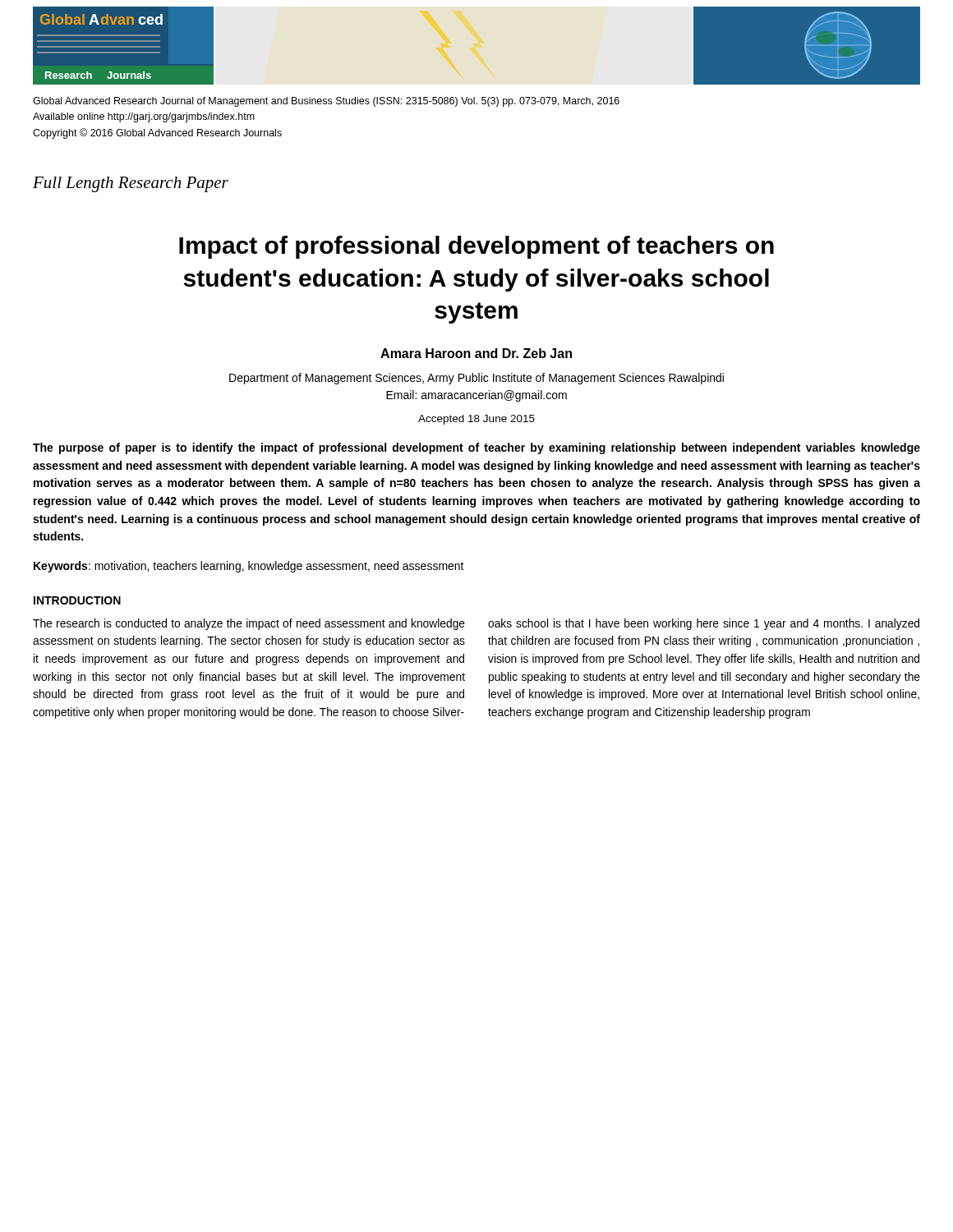953x1232 pixels.
Task: Select the element starting "oaks school is"
Action: pyautogui.click(x=704, y=668)
